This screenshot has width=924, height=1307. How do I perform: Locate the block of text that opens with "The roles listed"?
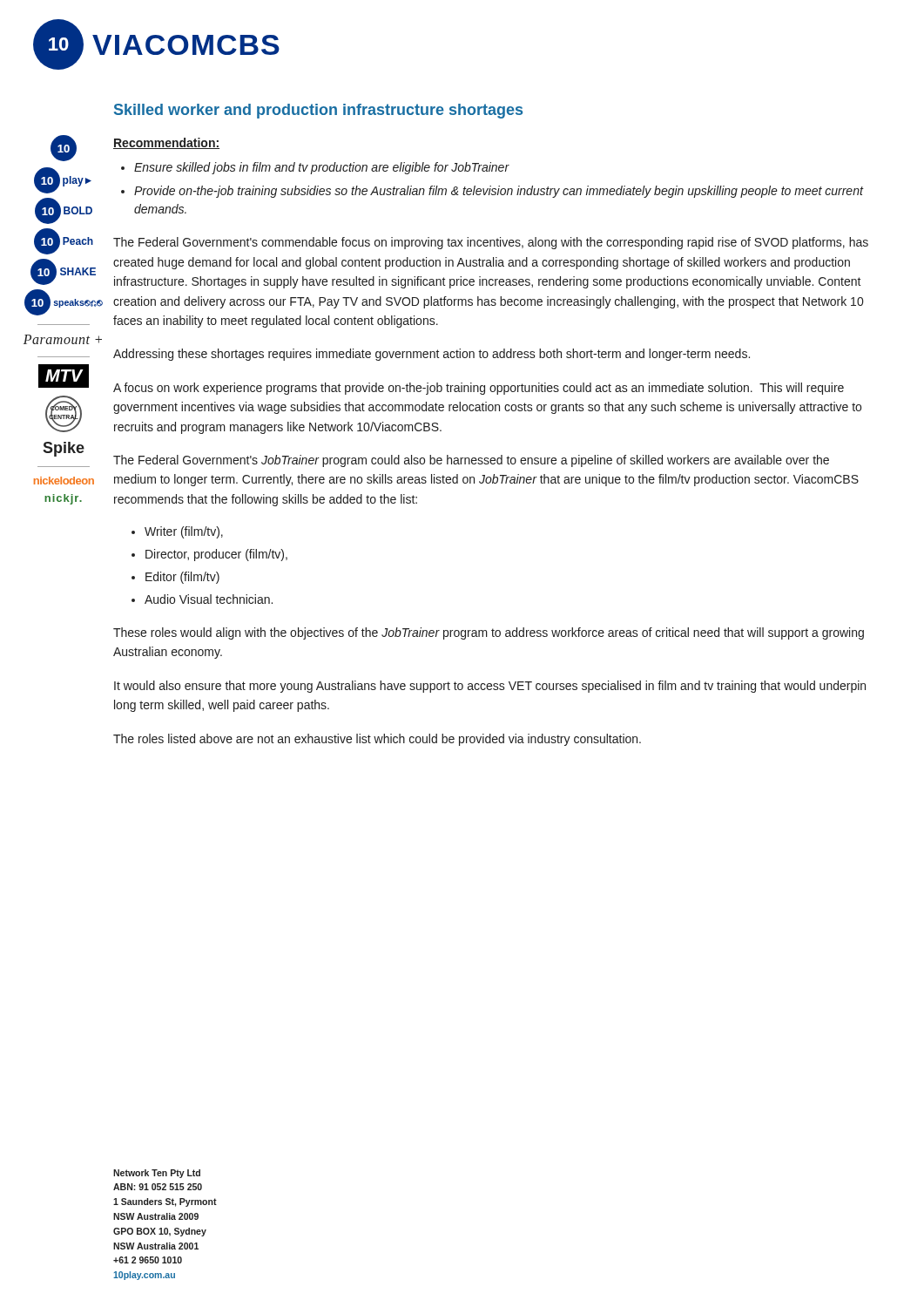click(x=378, y=739)
